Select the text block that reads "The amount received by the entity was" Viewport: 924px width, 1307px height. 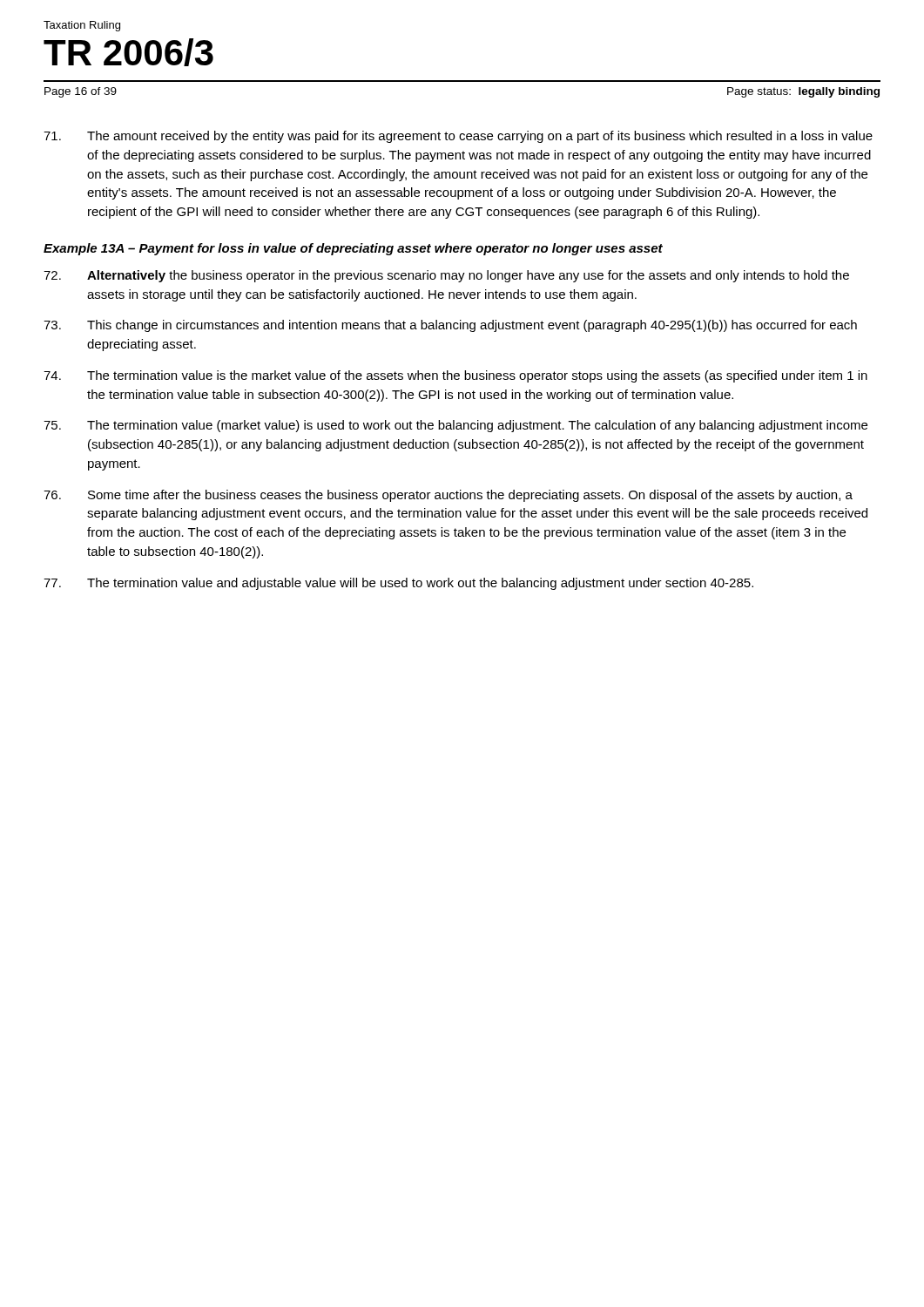pyautogui.click(x=460, y=174)
